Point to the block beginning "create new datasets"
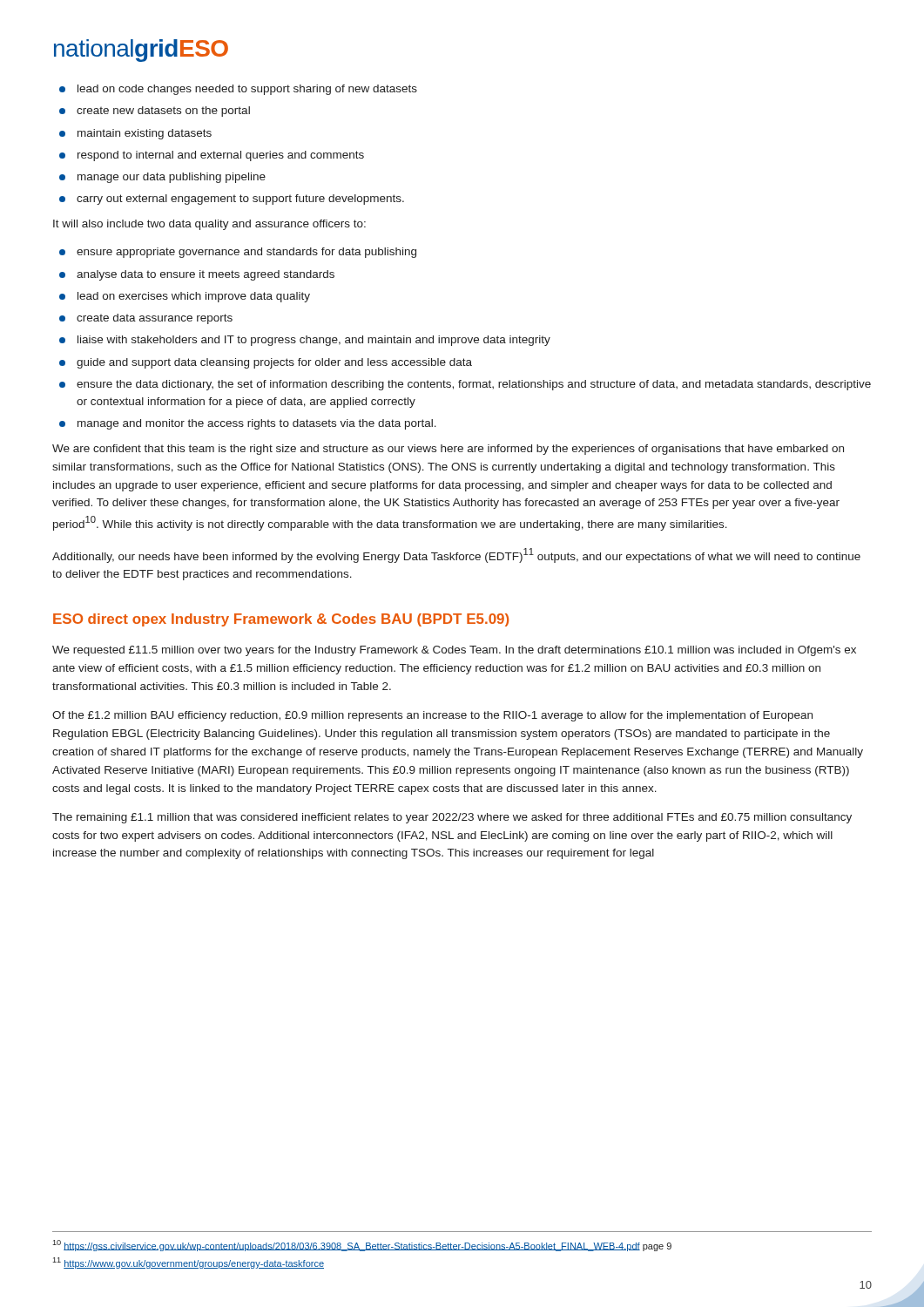The image size is (924, 1307). (x=164, y=110)
